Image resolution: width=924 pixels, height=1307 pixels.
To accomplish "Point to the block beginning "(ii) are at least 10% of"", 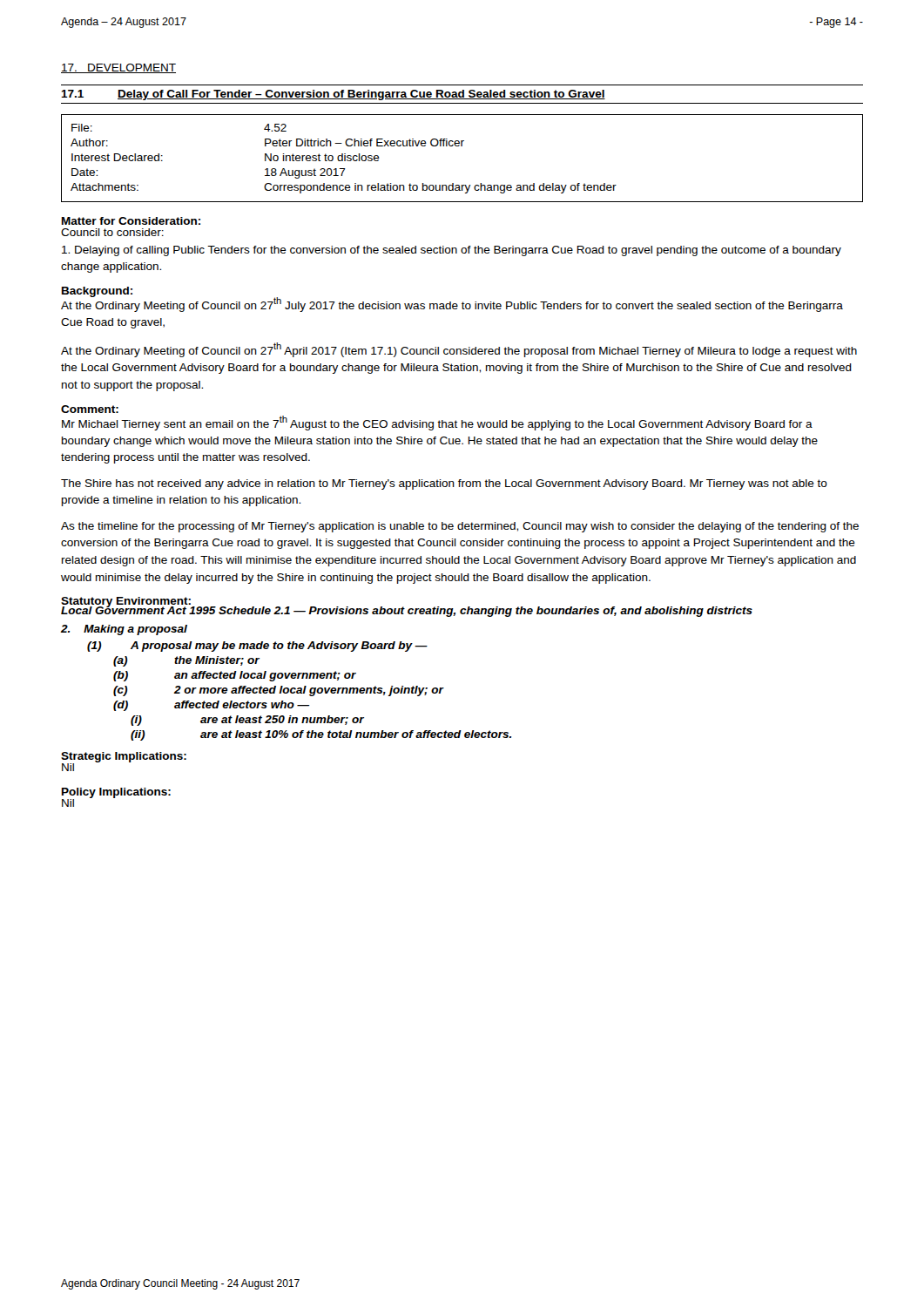I will tap(462, 734).
